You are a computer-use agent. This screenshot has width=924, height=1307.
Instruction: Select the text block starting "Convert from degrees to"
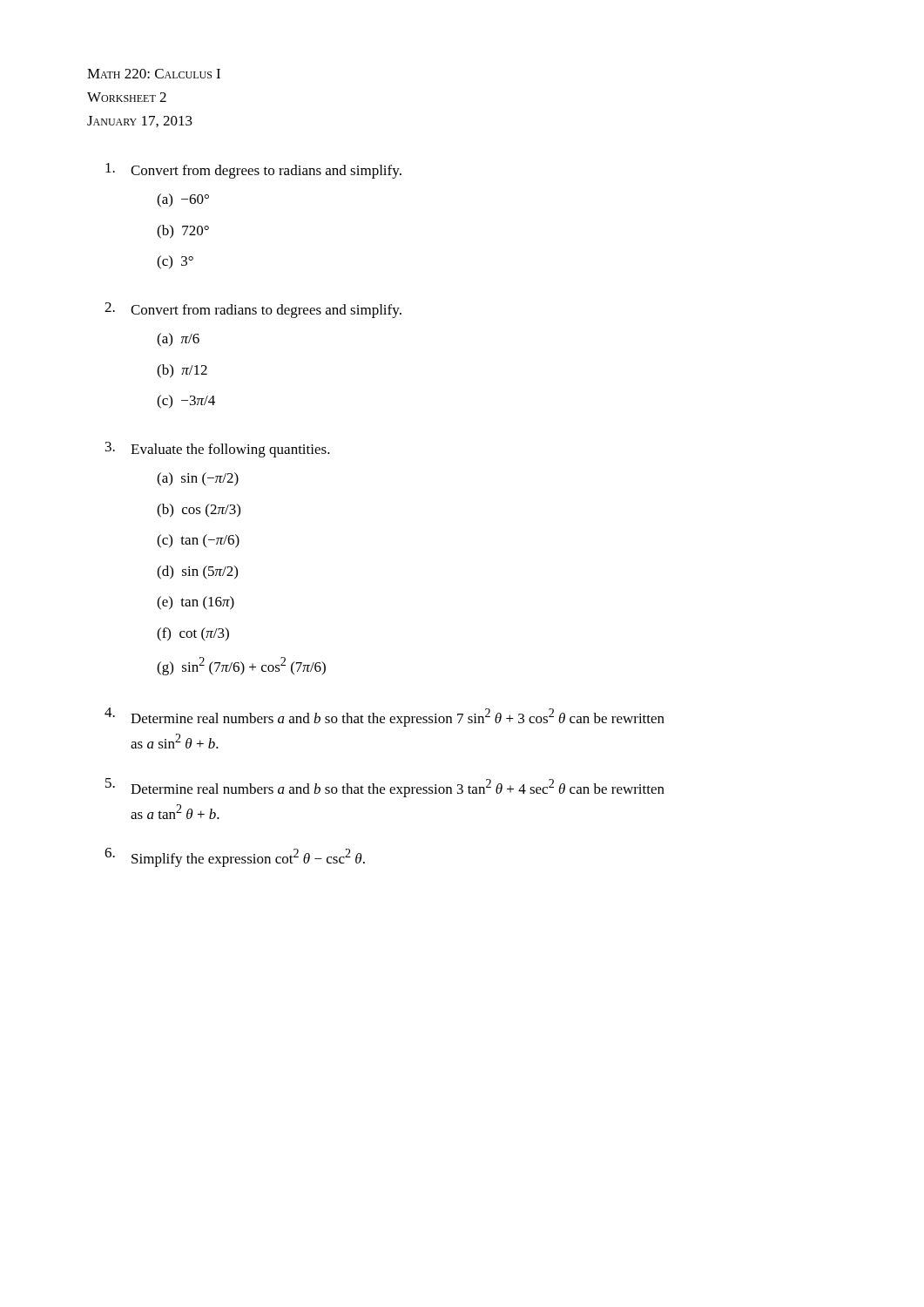click(x=253, y=171)
